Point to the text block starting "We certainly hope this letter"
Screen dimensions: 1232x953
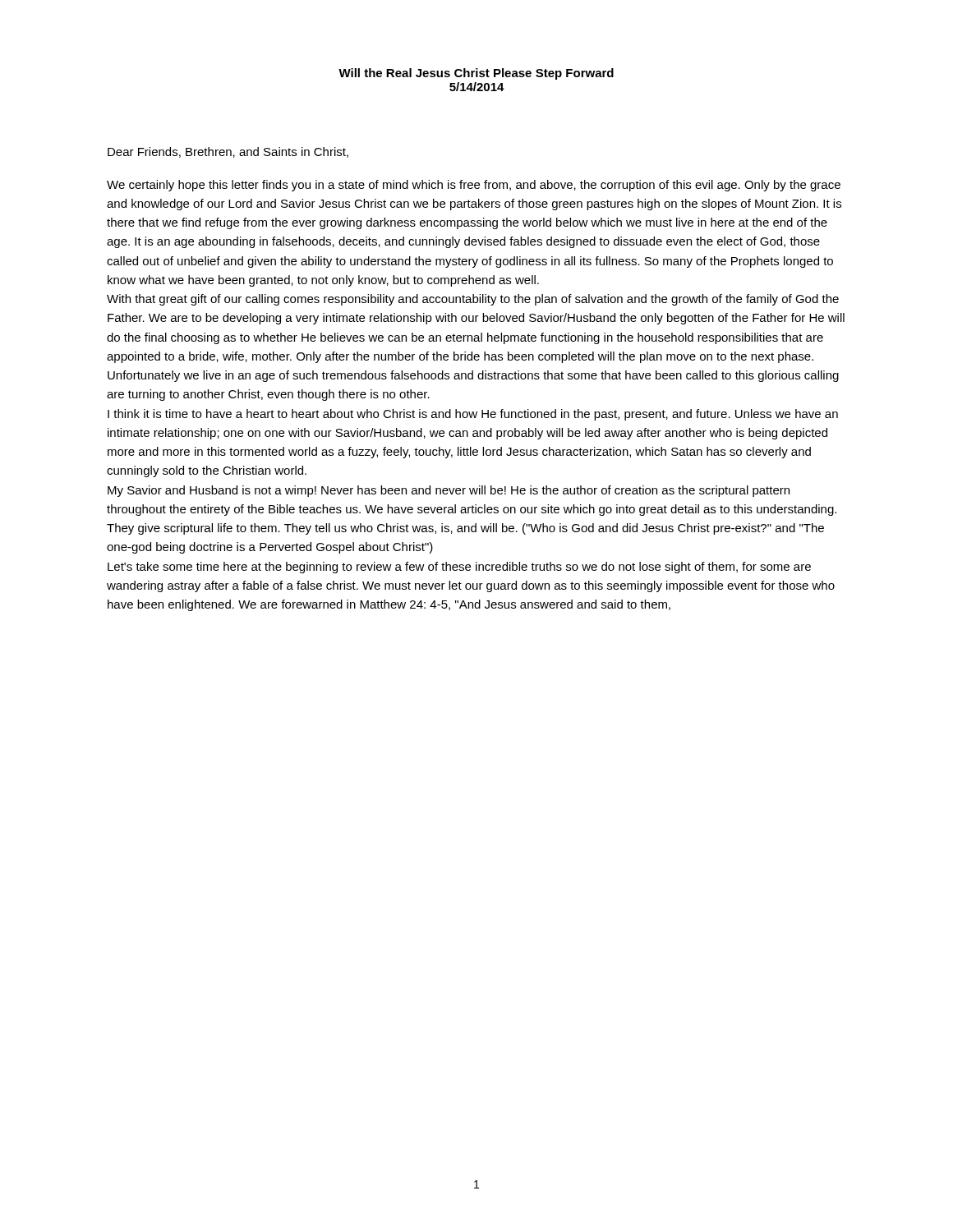474,186
